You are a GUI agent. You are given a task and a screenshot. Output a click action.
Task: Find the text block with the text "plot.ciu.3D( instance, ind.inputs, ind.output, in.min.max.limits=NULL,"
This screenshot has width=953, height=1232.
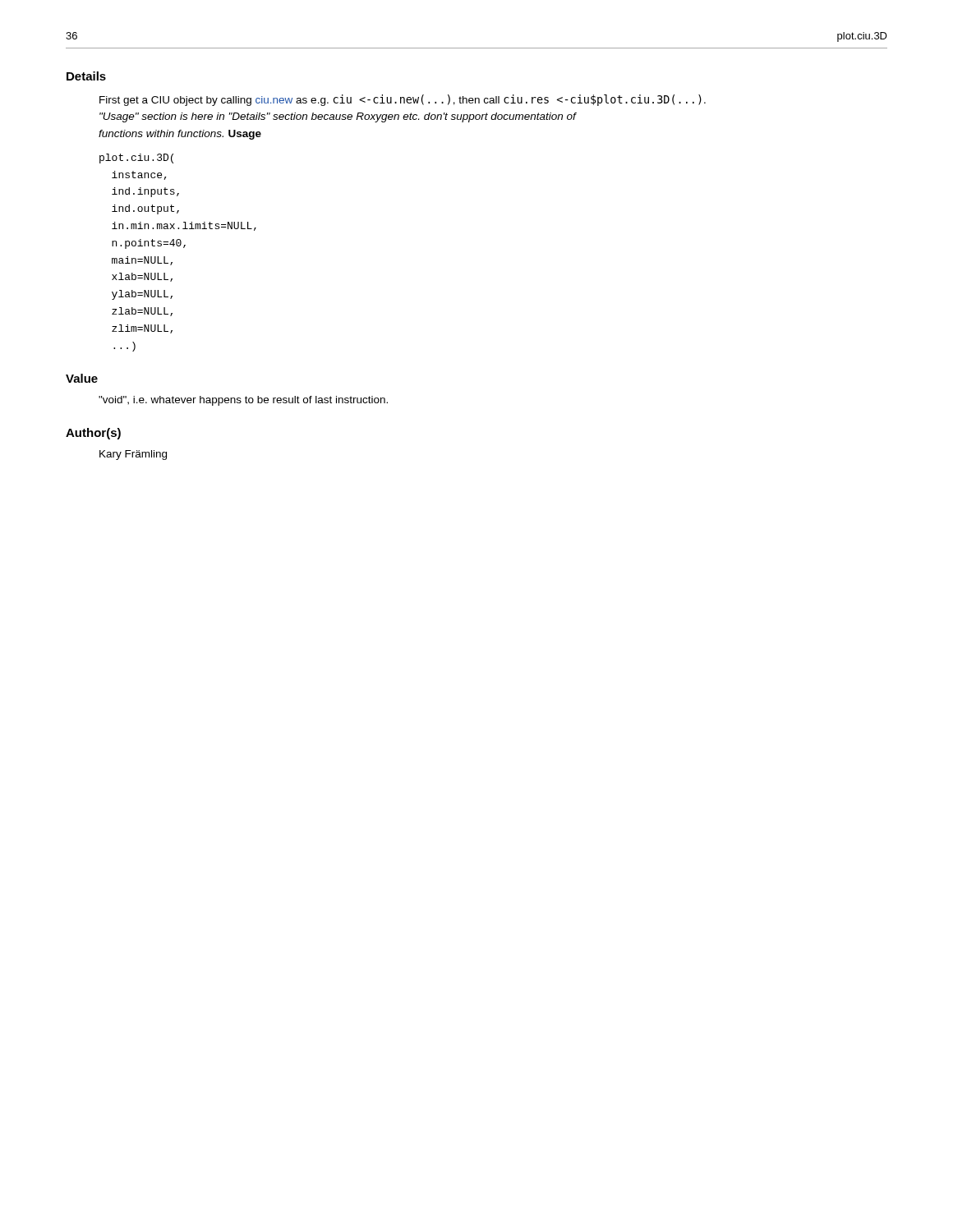coord(179,252)
